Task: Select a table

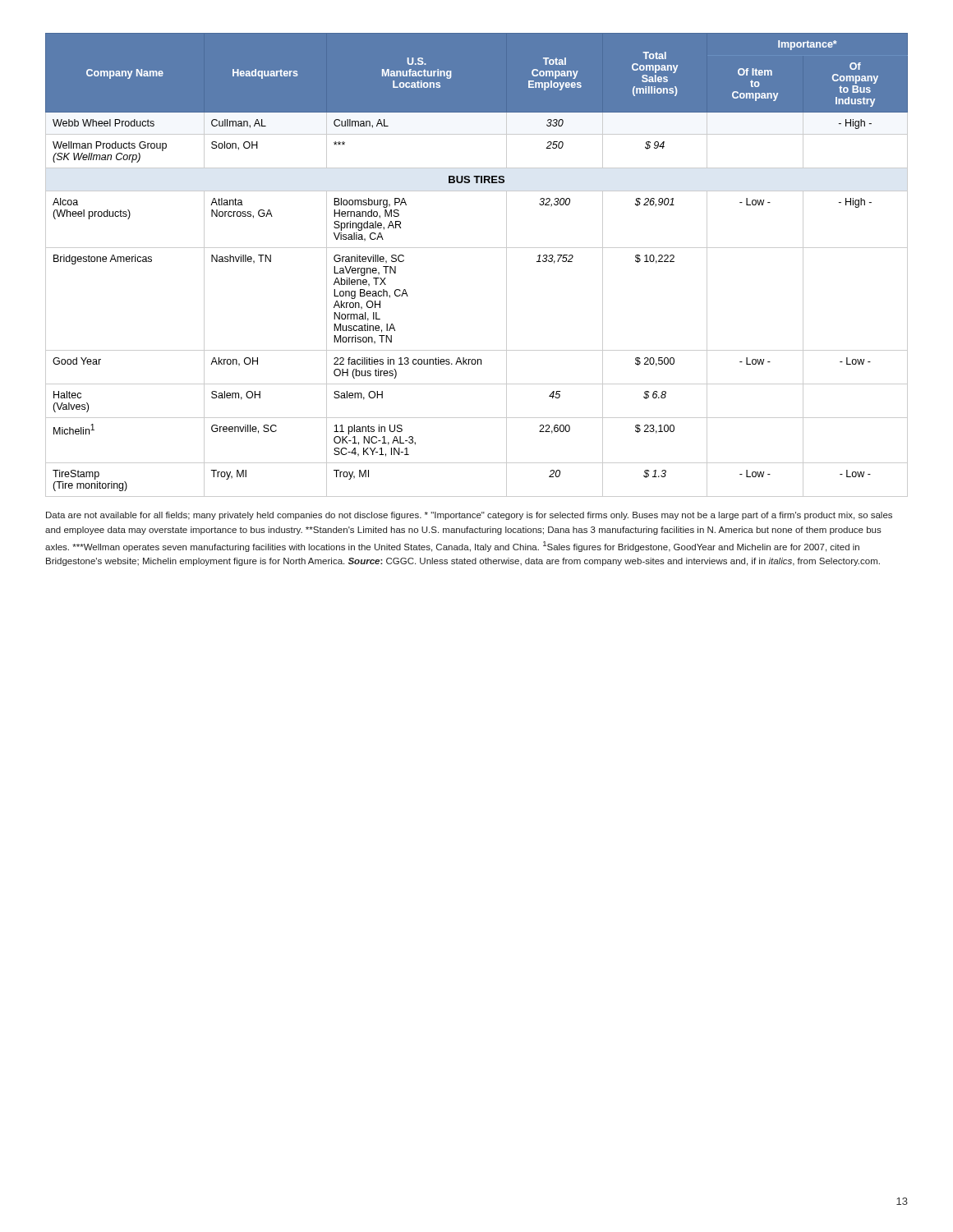Action: [476, 265]
